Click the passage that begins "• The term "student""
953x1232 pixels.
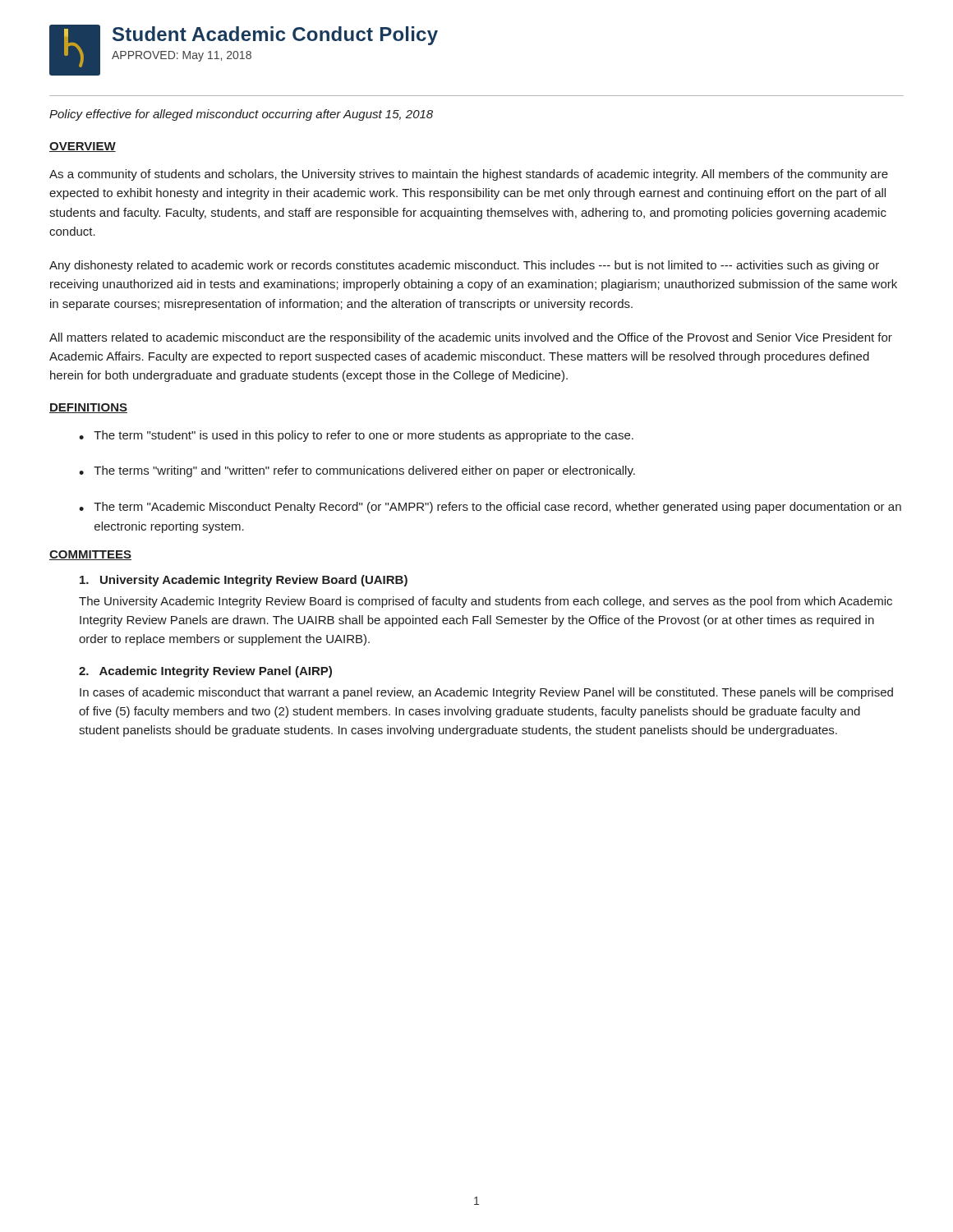[x=491, y=437]
